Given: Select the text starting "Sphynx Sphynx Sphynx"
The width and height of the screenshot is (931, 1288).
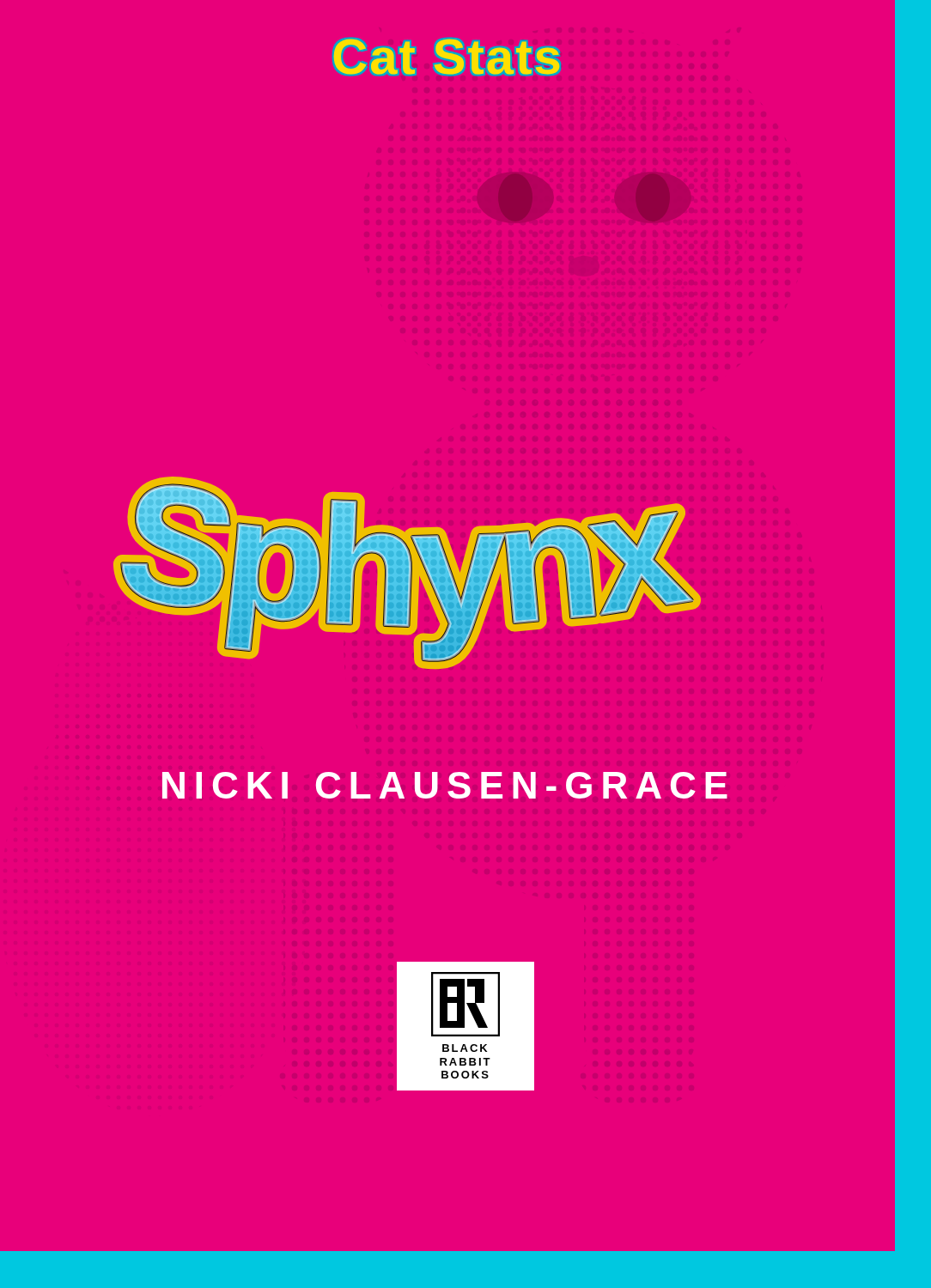Looking at the screenshot, I should pos(438,515).
